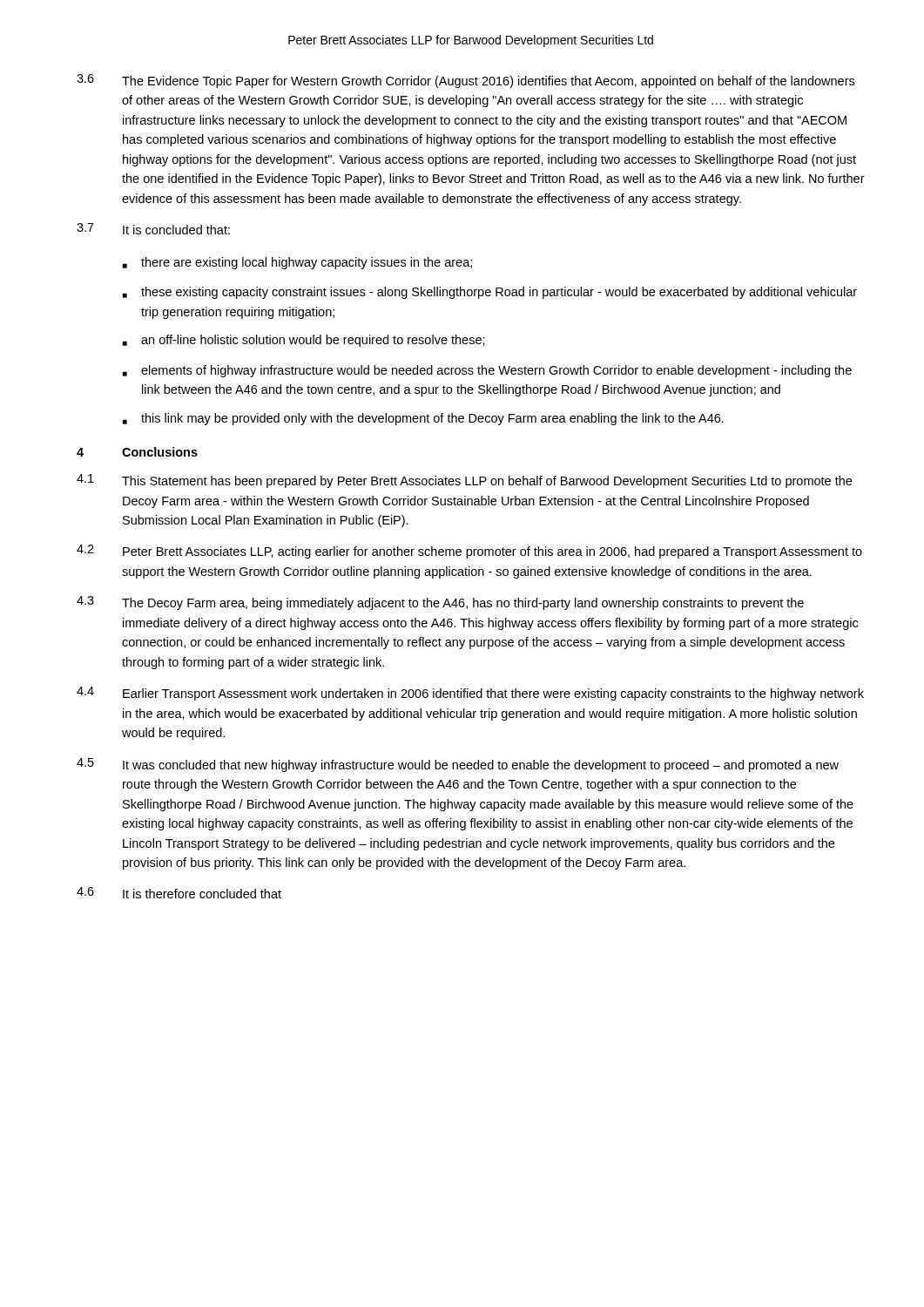Locate the element starting "7 It is concluded that:"

point(153,229)
